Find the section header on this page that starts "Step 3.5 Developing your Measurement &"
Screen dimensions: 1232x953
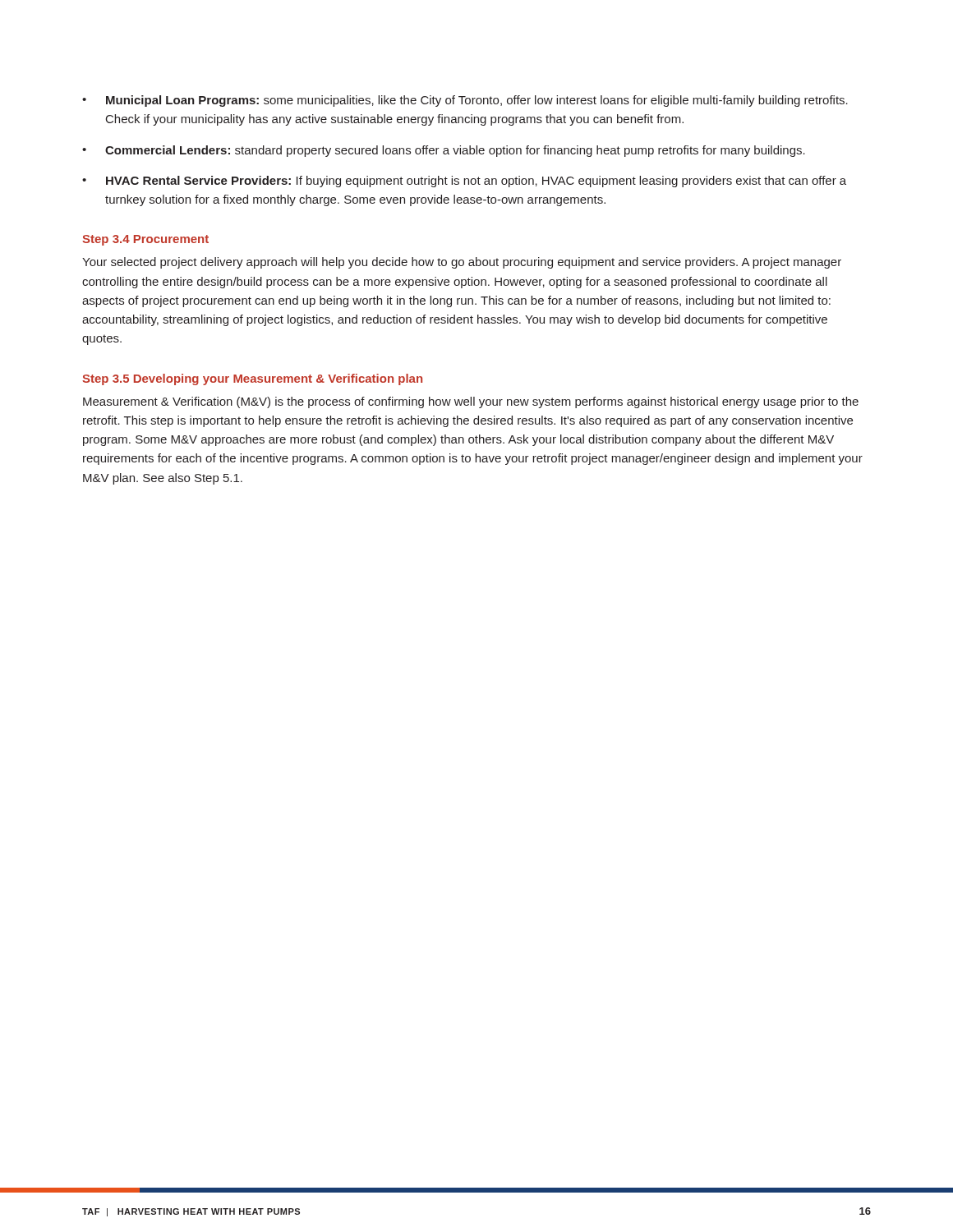[253, 378]
